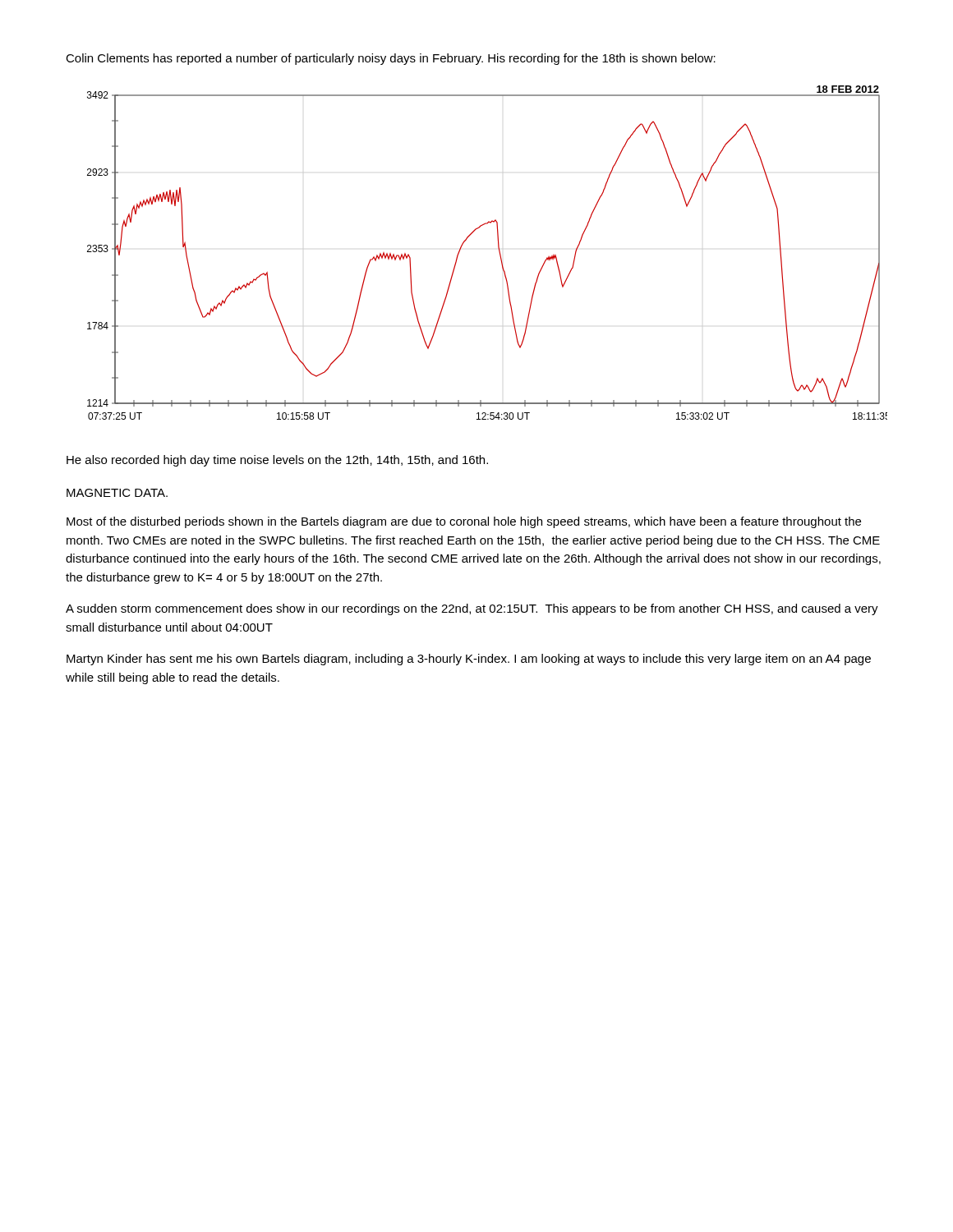The image size is (953, 1232).
Task: Click on the continuous plot
Action: [476, 259]
